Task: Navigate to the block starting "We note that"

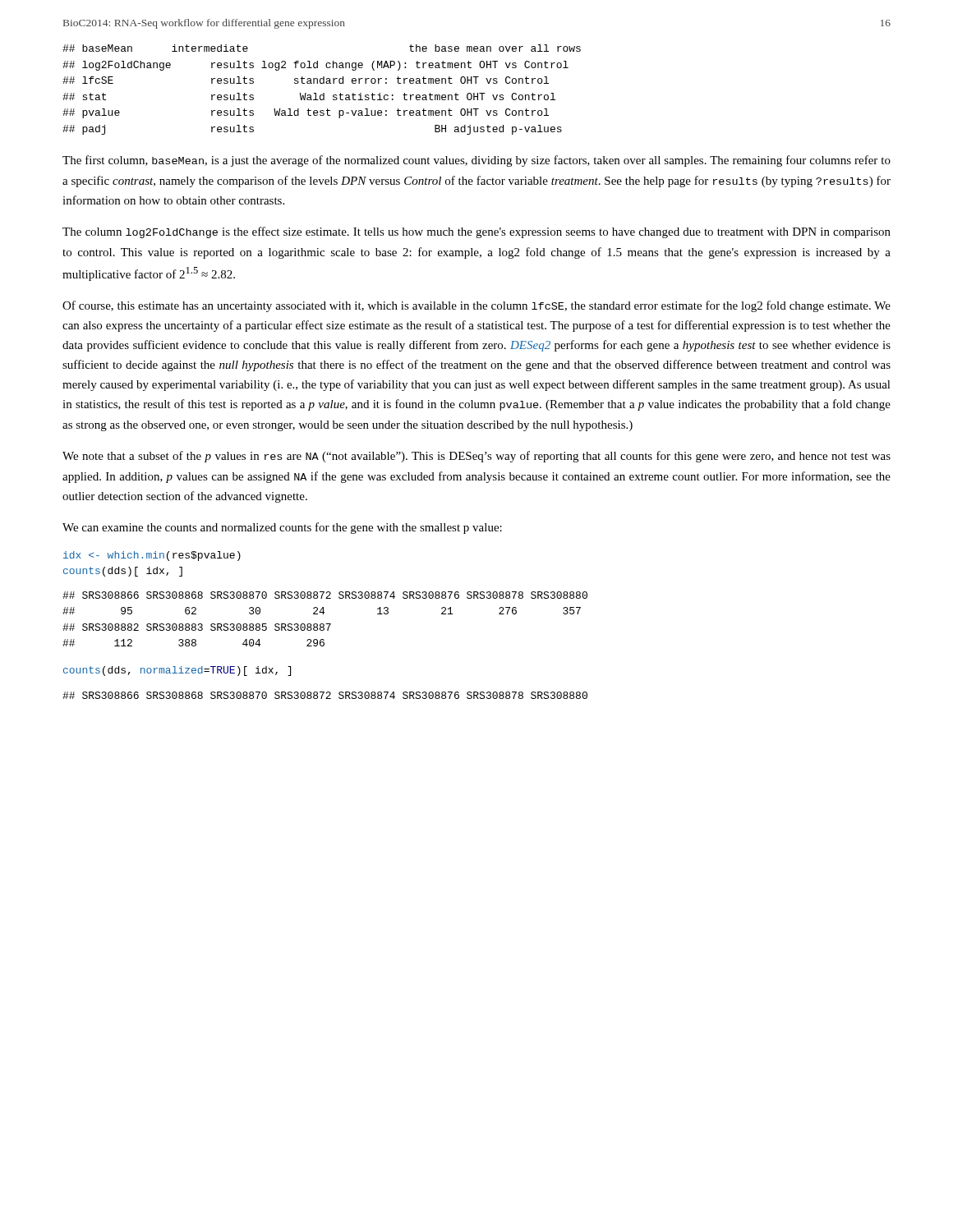Action: tap(476, 476)
